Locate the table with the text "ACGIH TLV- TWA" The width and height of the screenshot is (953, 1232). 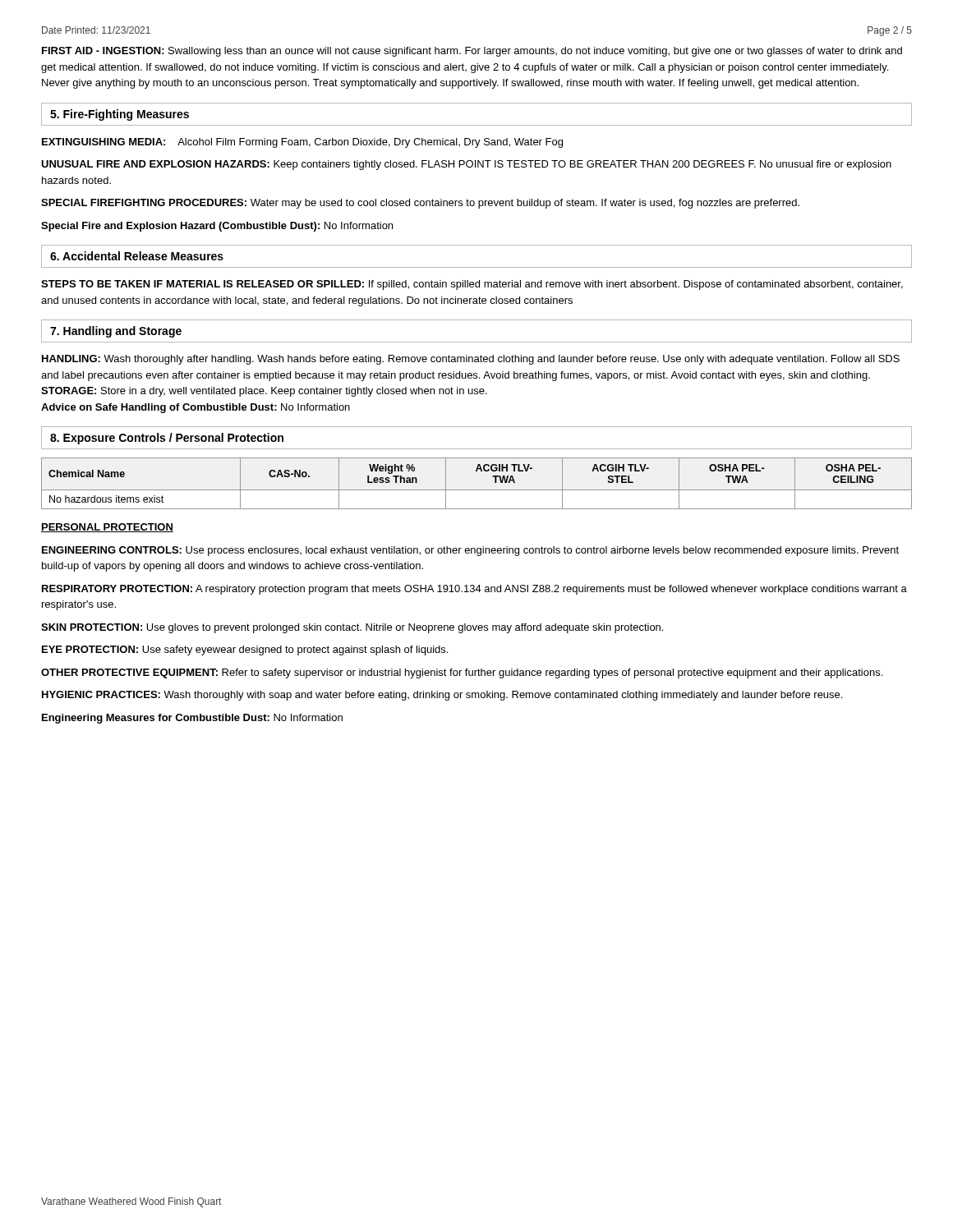pos(476,483)
